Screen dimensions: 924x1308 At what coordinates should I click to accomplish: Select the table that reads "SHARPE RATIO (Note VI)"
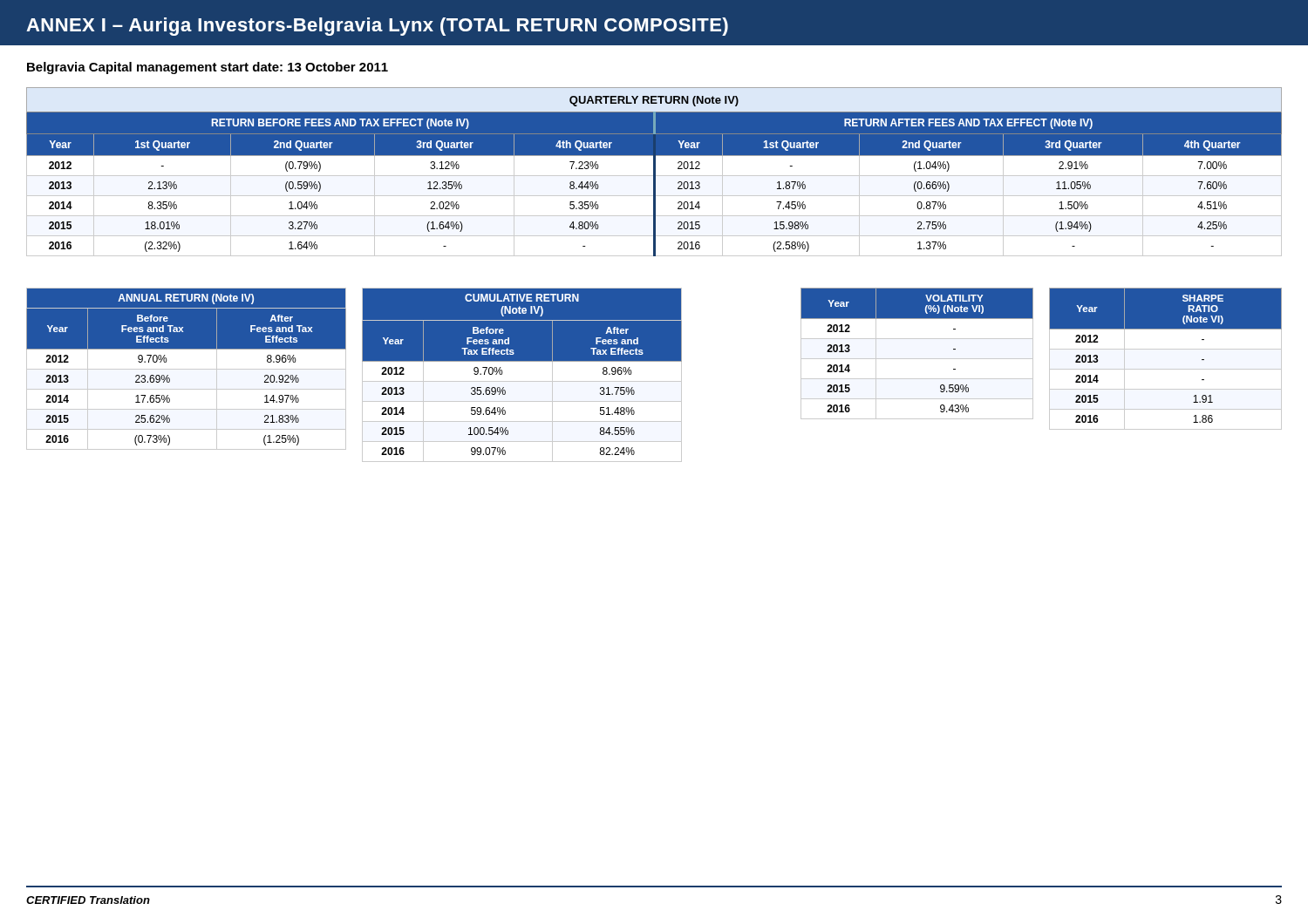point(1165,359)
